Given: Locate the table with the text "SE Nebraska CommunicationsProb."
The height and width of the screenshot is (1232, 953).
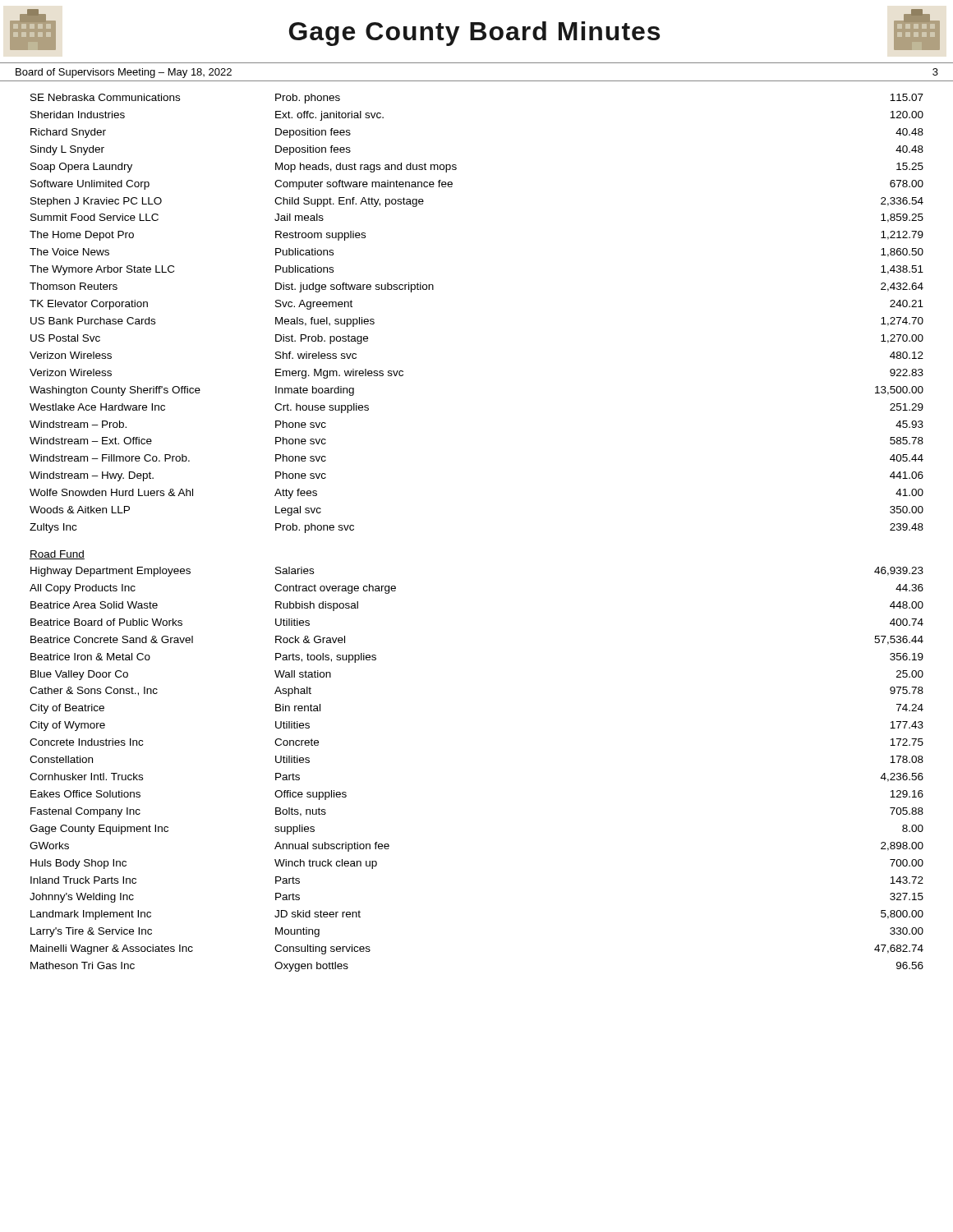Looking at the screenshot, I should (x=476, y=313).
